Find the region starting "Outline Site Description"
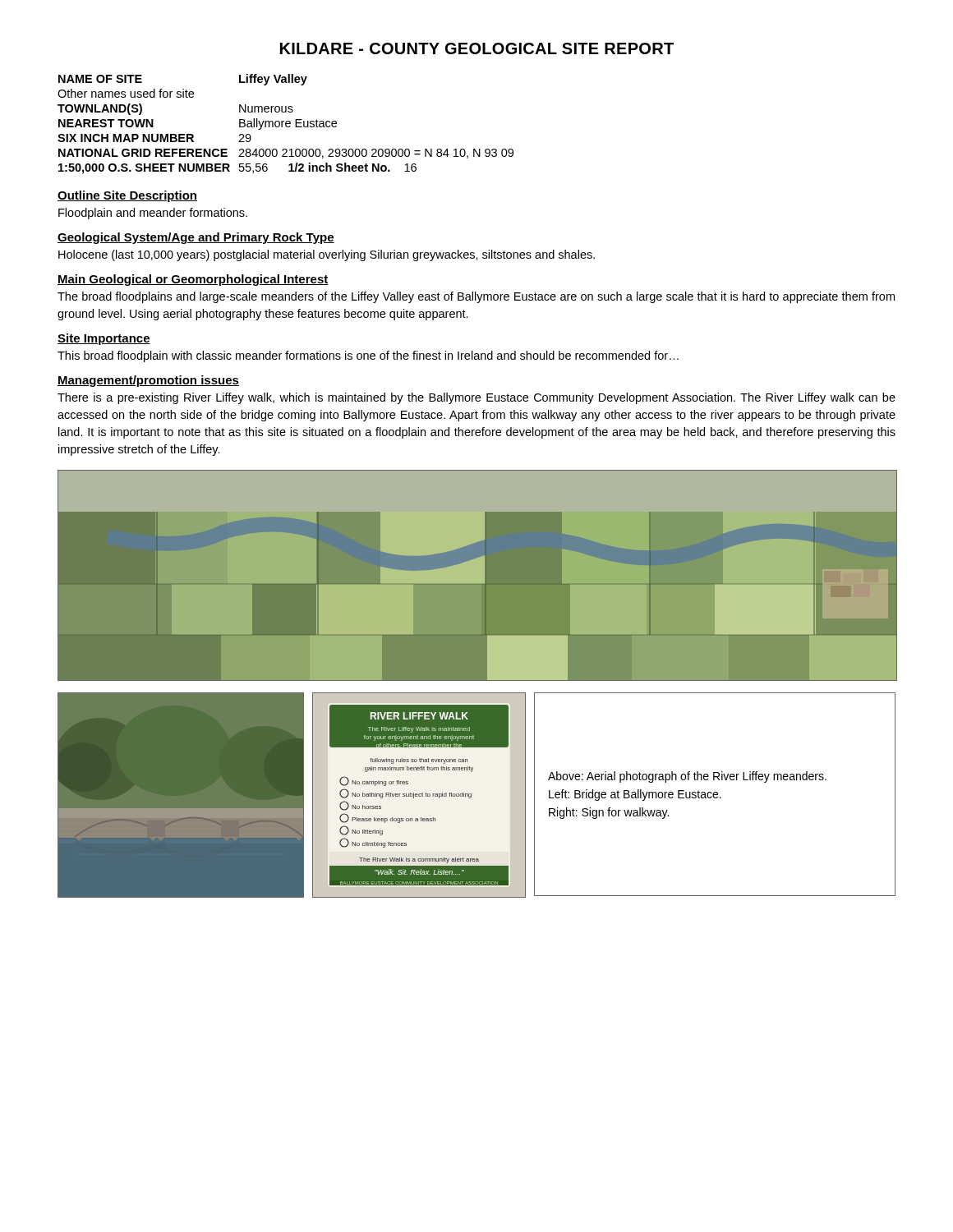This screenshot has width=953, height=1232. click(127, 195)
